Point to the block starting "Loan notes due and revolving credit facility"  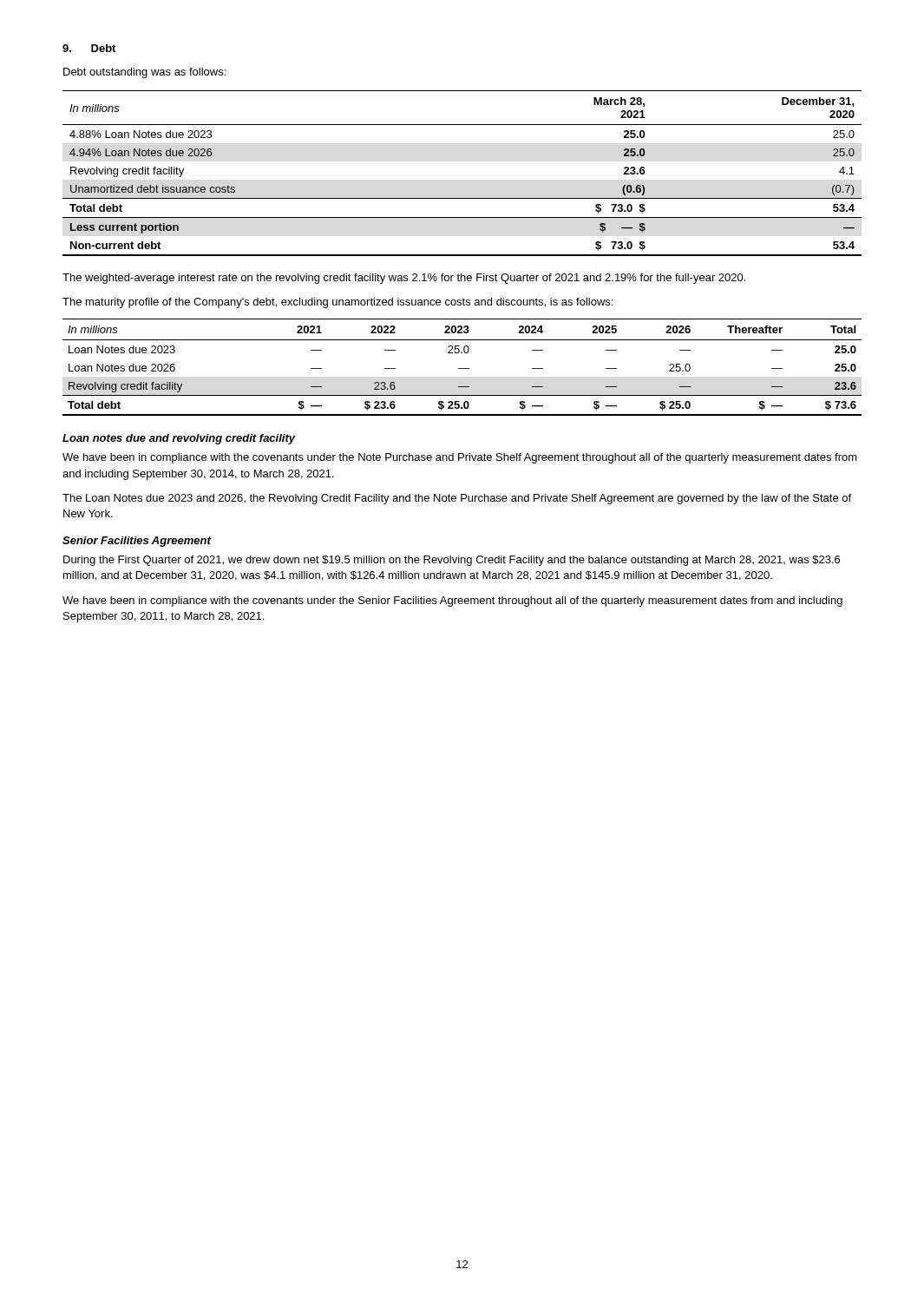point(179,438)
